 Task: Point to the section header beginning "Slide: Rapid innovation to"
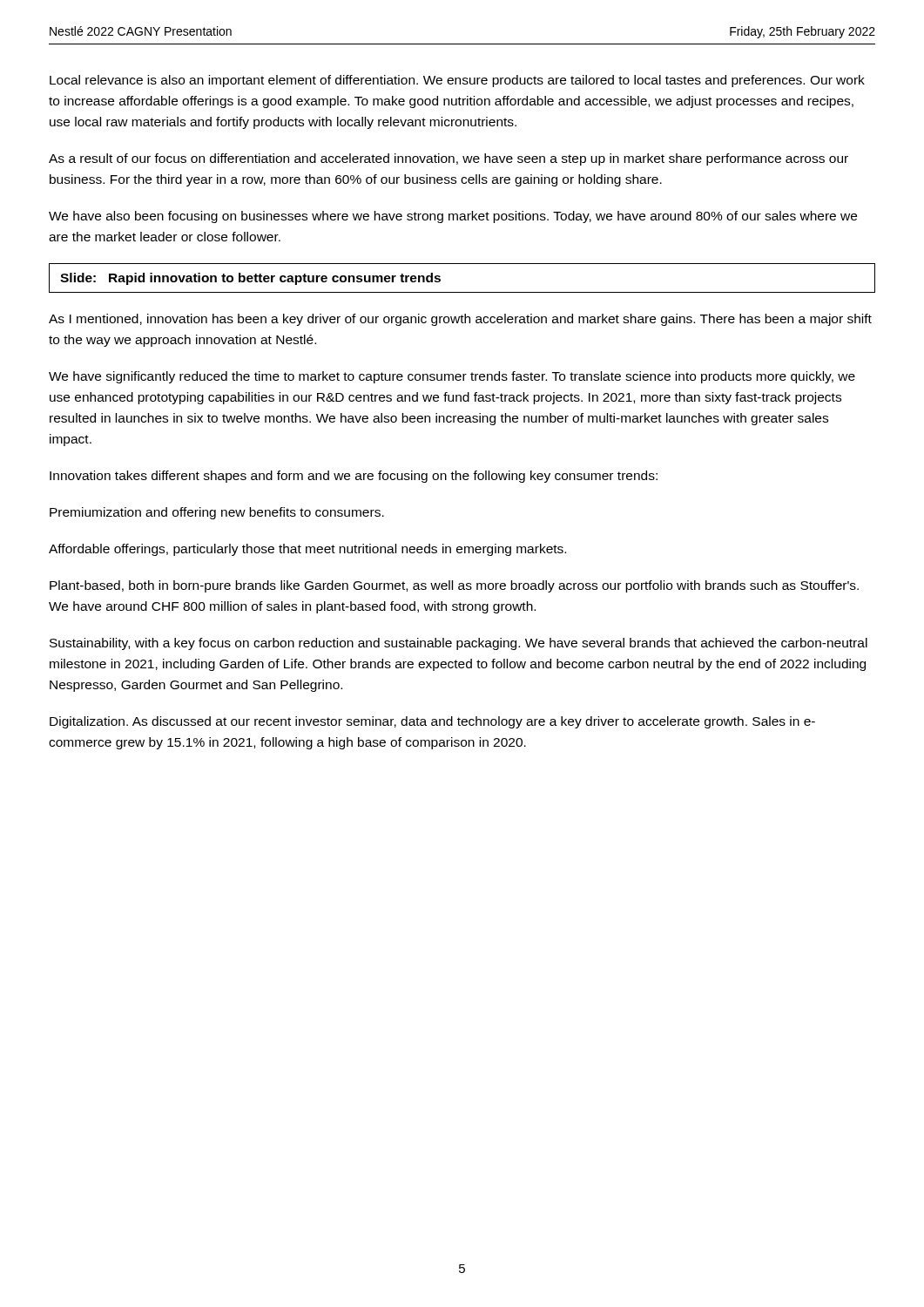[x=251, y=278]
